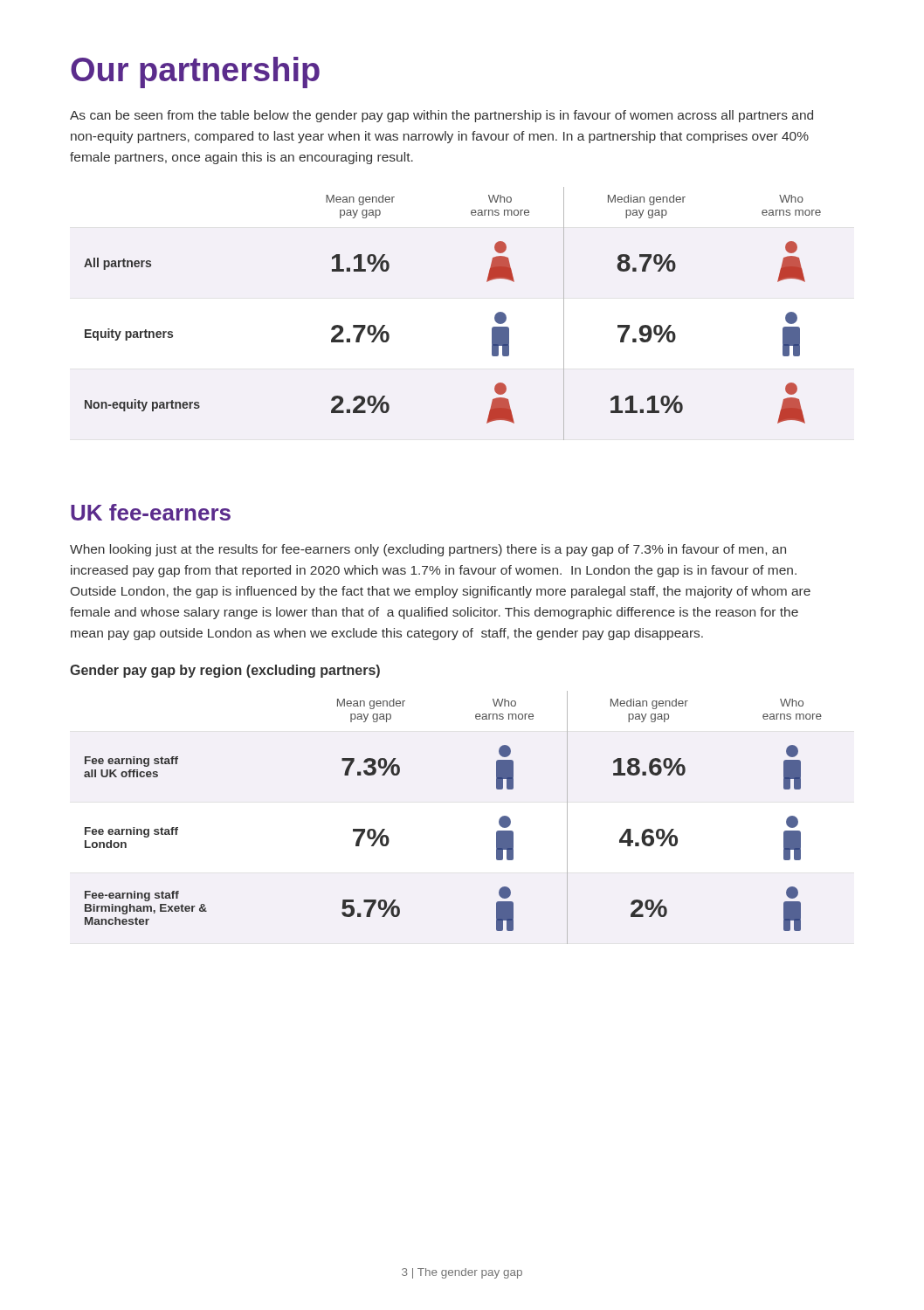Point to the section header beginning "Gender pay gap by region"
The image size is (924, 1310).
pos(225,670)
